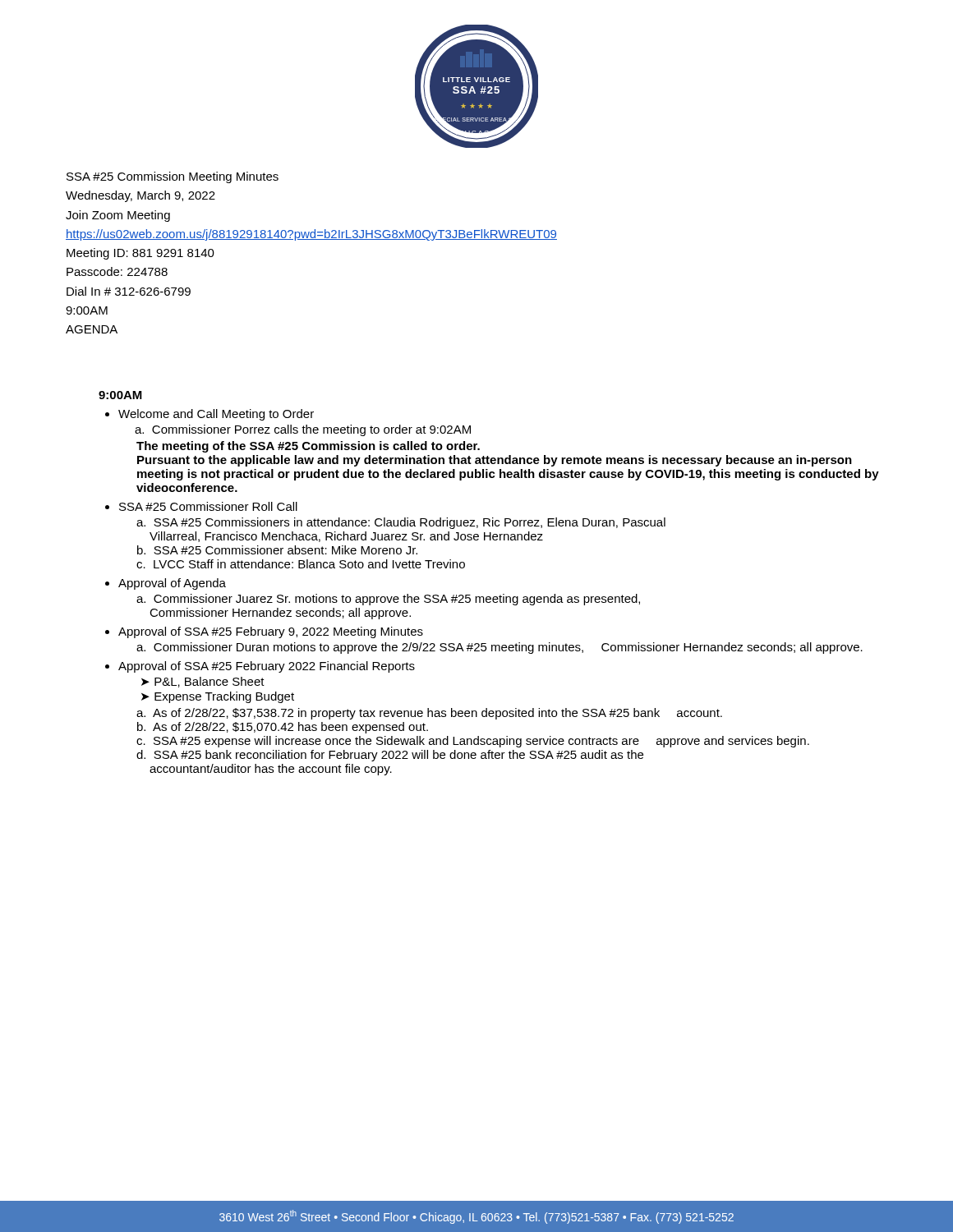The image size is (953, 1232).
Task: Find the element starting "Welcome and Call Meeting"
Action: pos(503,451)
